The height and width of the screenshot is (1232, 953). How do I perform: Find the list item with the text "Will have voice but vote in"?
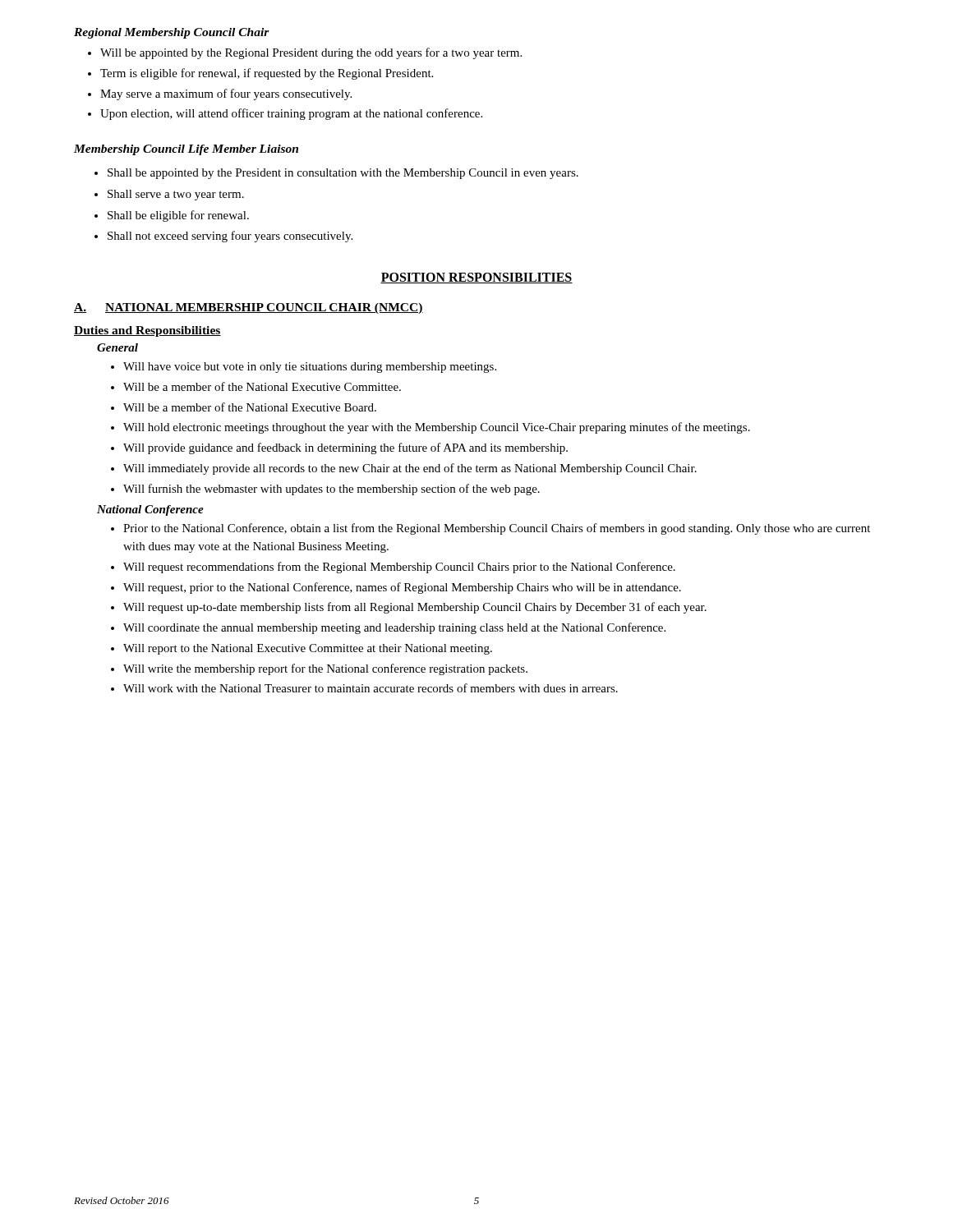coord(476,367)
